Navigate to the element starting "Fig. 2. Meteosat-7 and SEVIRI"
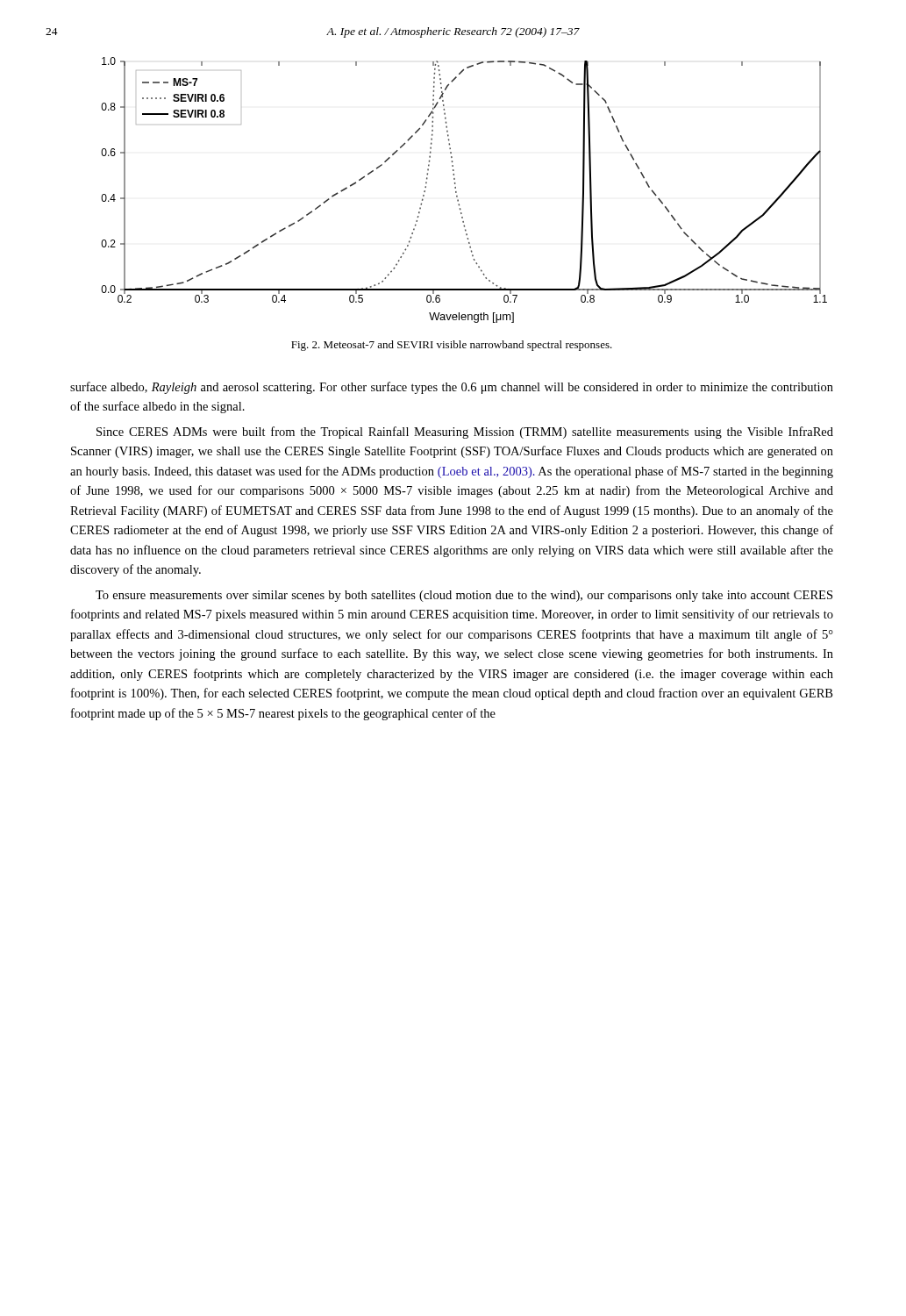Viewport: 906px width, 1316px height. click(452, 344)
